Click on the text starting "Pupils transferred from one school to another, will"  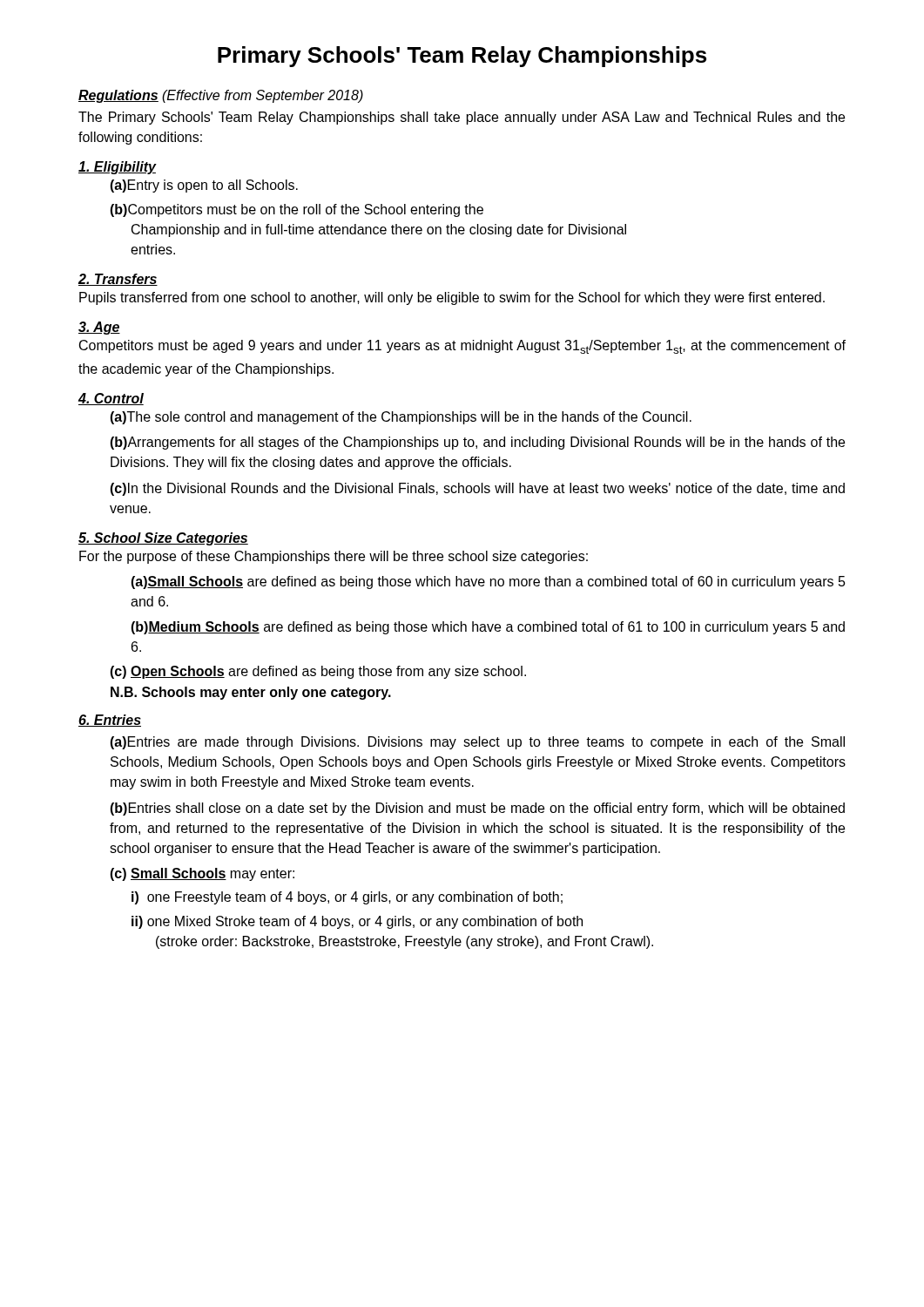point(462,298)
